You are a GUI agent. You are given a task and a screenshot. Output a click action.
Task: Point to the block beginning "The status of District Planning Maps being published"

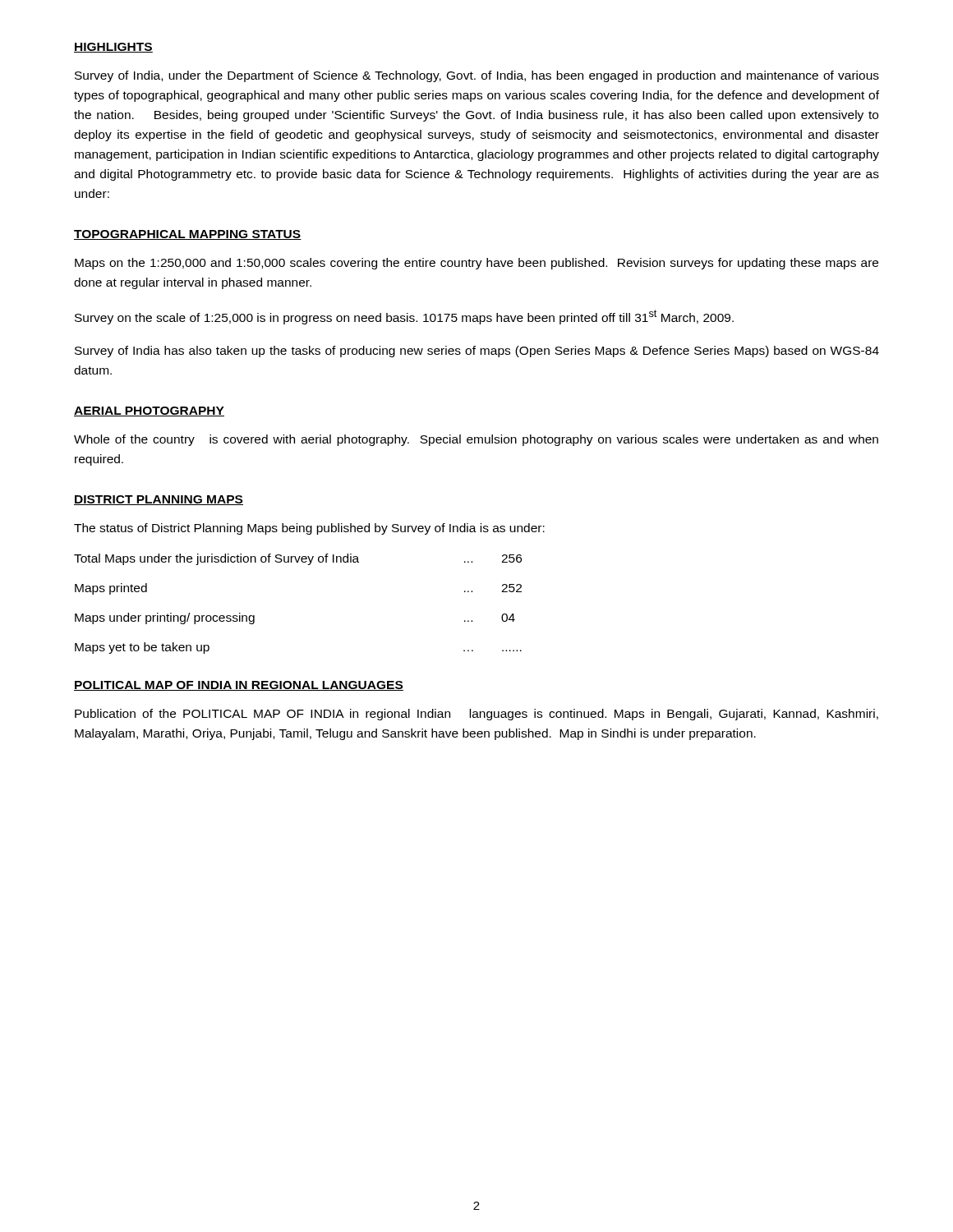pyautogui.click(x=310, y=528)
